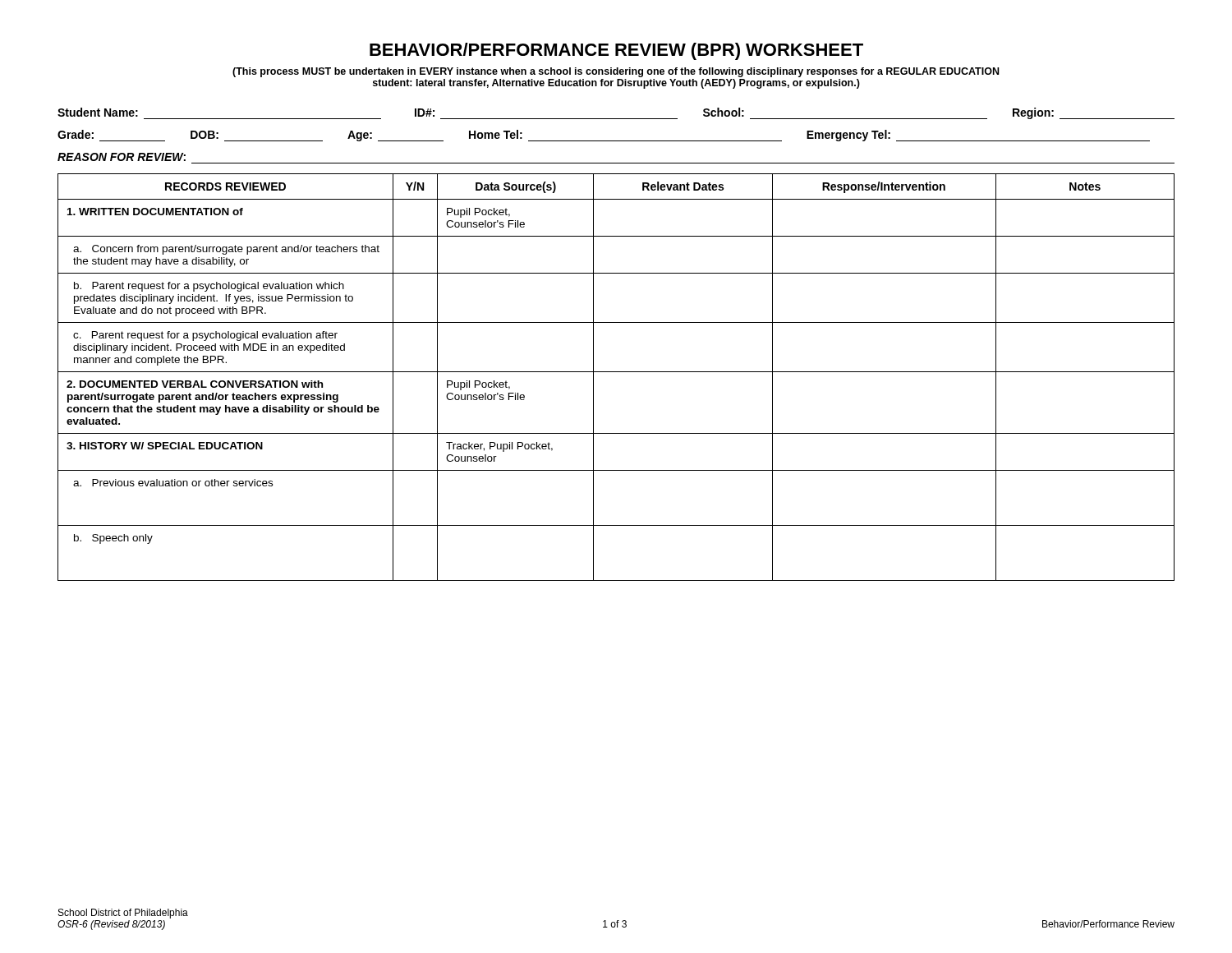Select the text starting "BEHAVIOR/PERFORMANCE REVIEW (BPR) WORKSHEET"
This screenshot has width=1232, height=953.
pyautogui.click(x=616, y=50)
